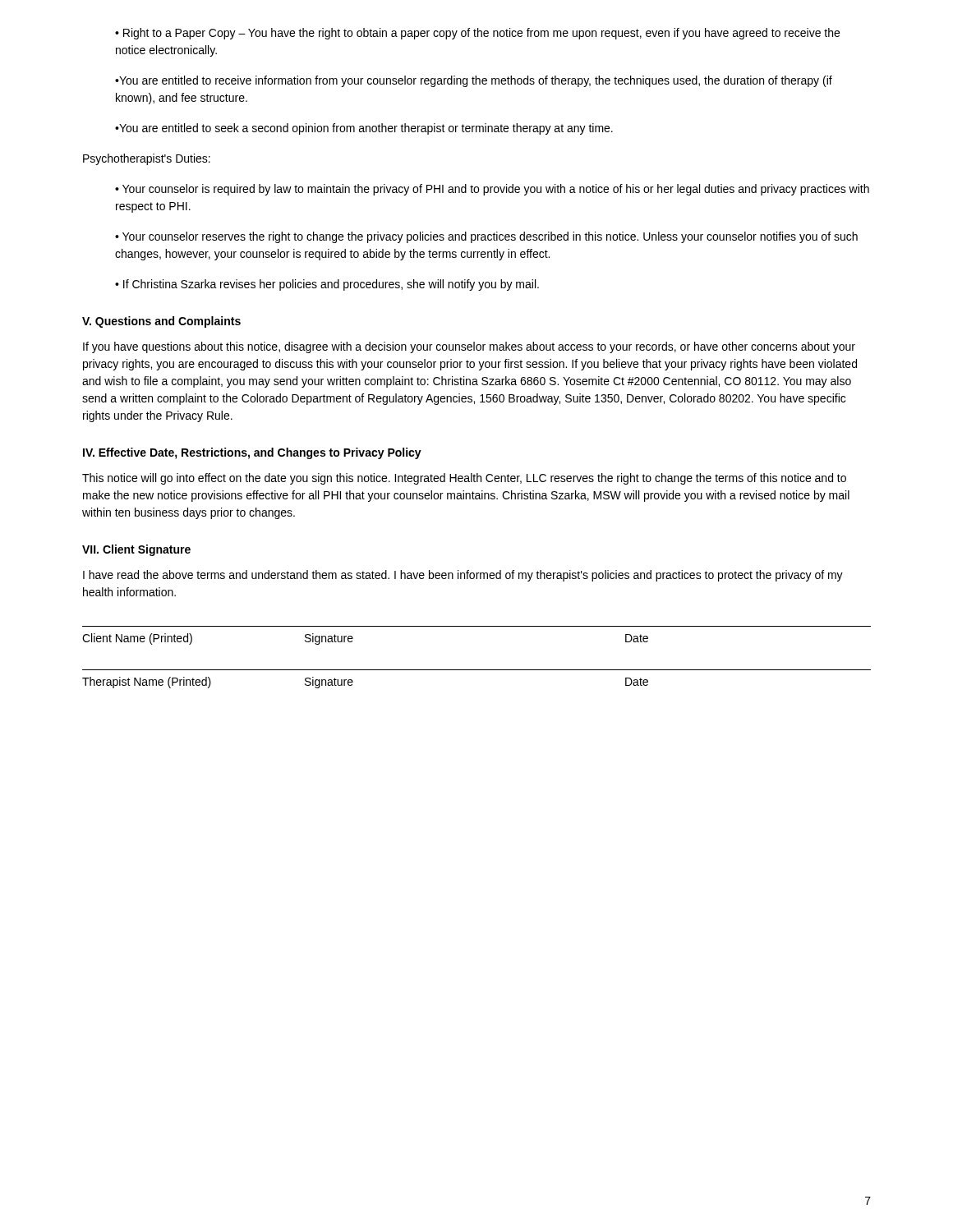Find the list item containing "• If Christina Szarka revises her policies and"
The image size is (953, 1232).
tap(327, 284)
